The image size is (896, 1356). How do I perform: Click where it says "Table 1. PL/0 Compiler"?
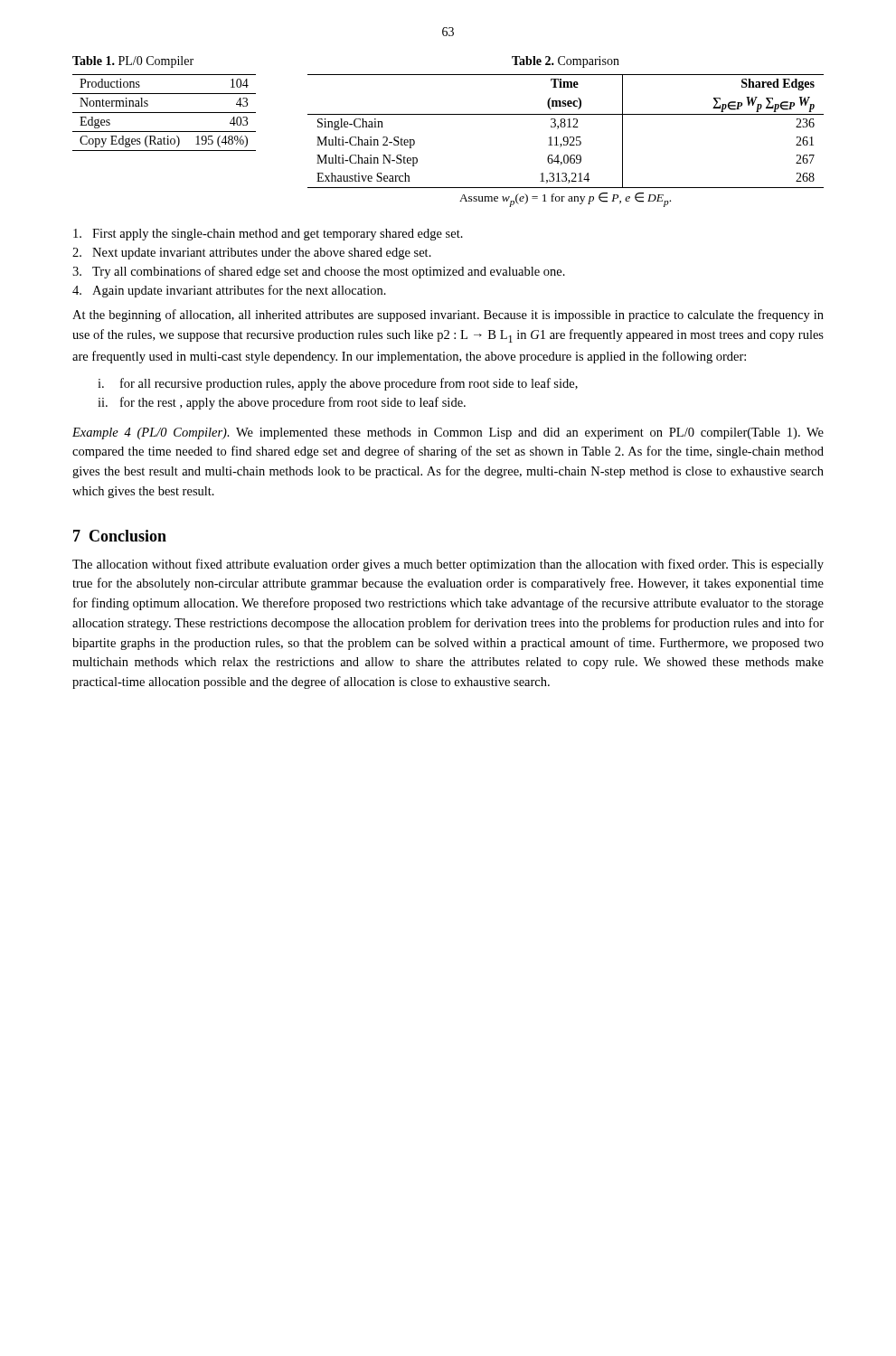tap(133, 61)
